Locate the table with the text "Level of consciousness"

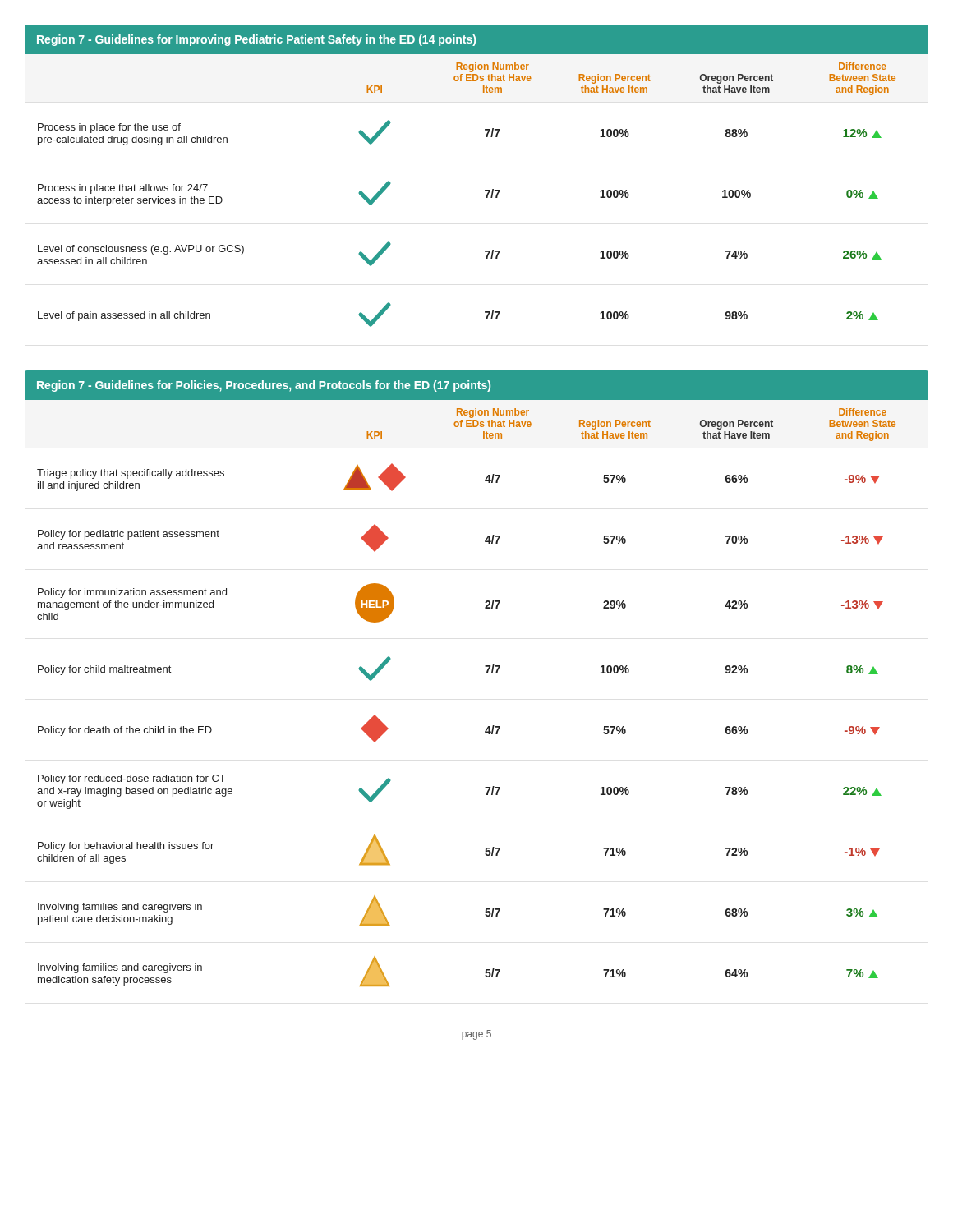tap(476, 200)
